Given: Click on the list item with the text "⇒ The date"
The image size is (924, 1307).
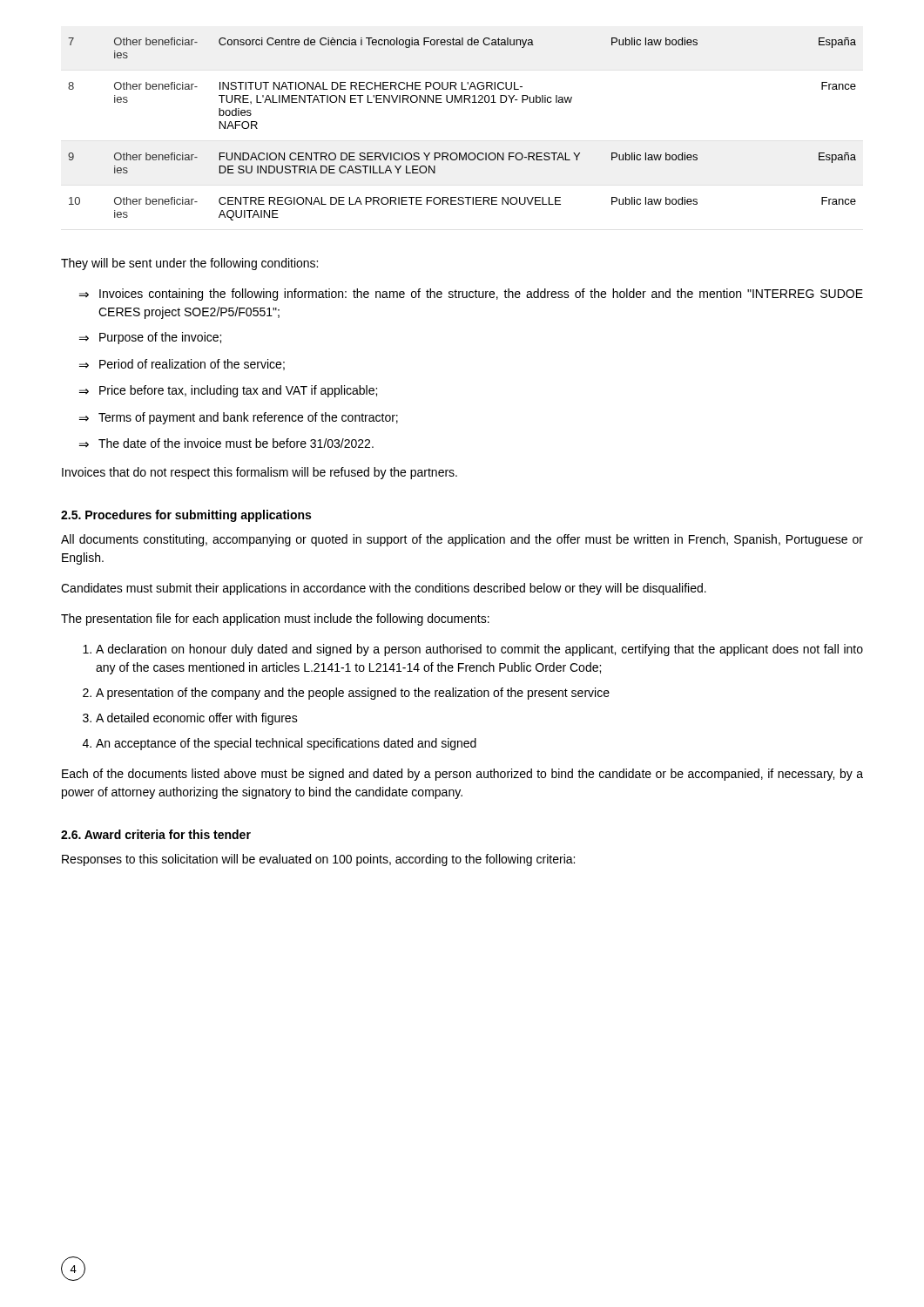Looking at the screenshot, I should [x=226, y=445].
